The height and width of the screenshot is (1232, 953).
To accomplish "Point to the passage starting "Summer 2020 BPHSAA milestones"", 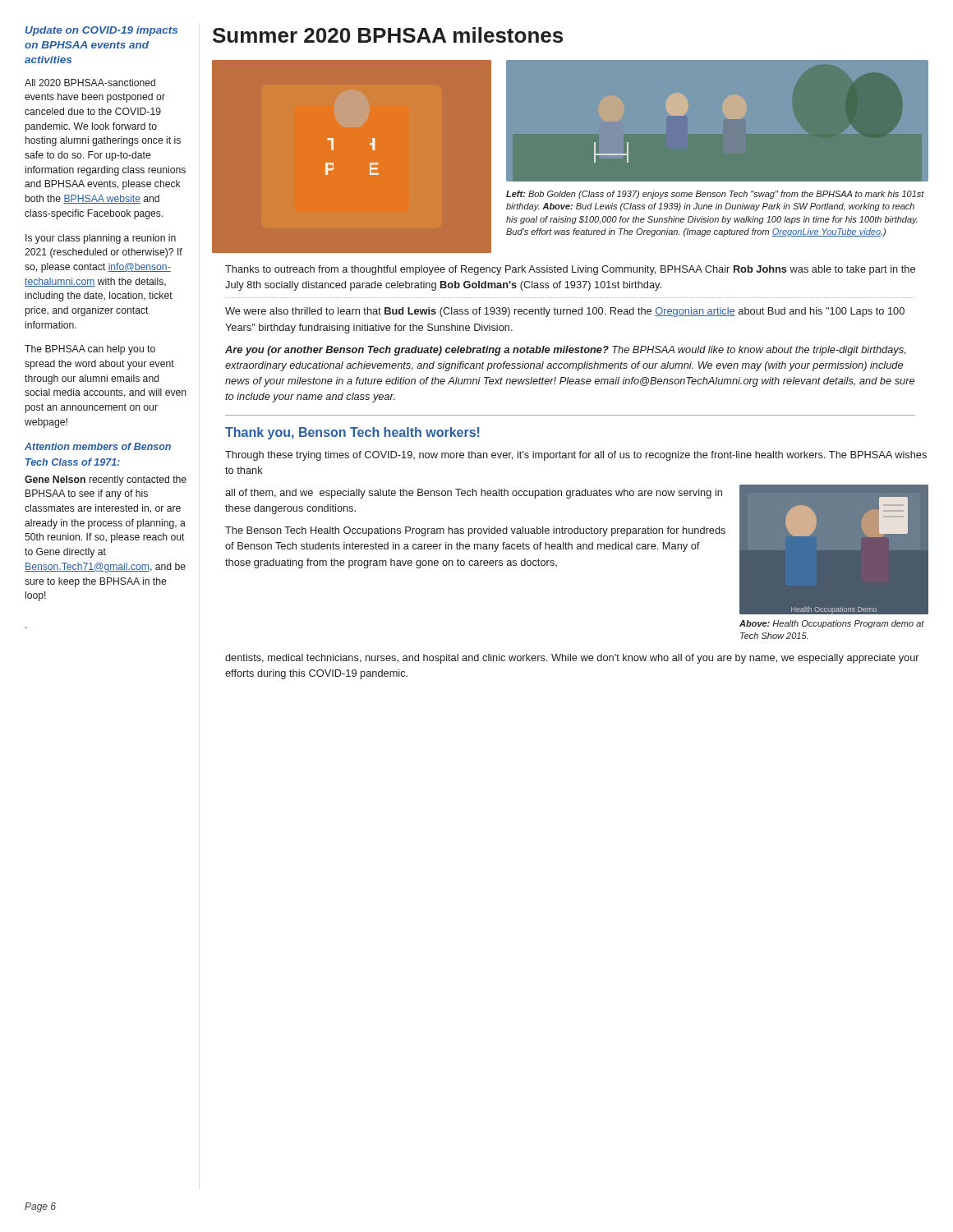I will tap(388, 35).
